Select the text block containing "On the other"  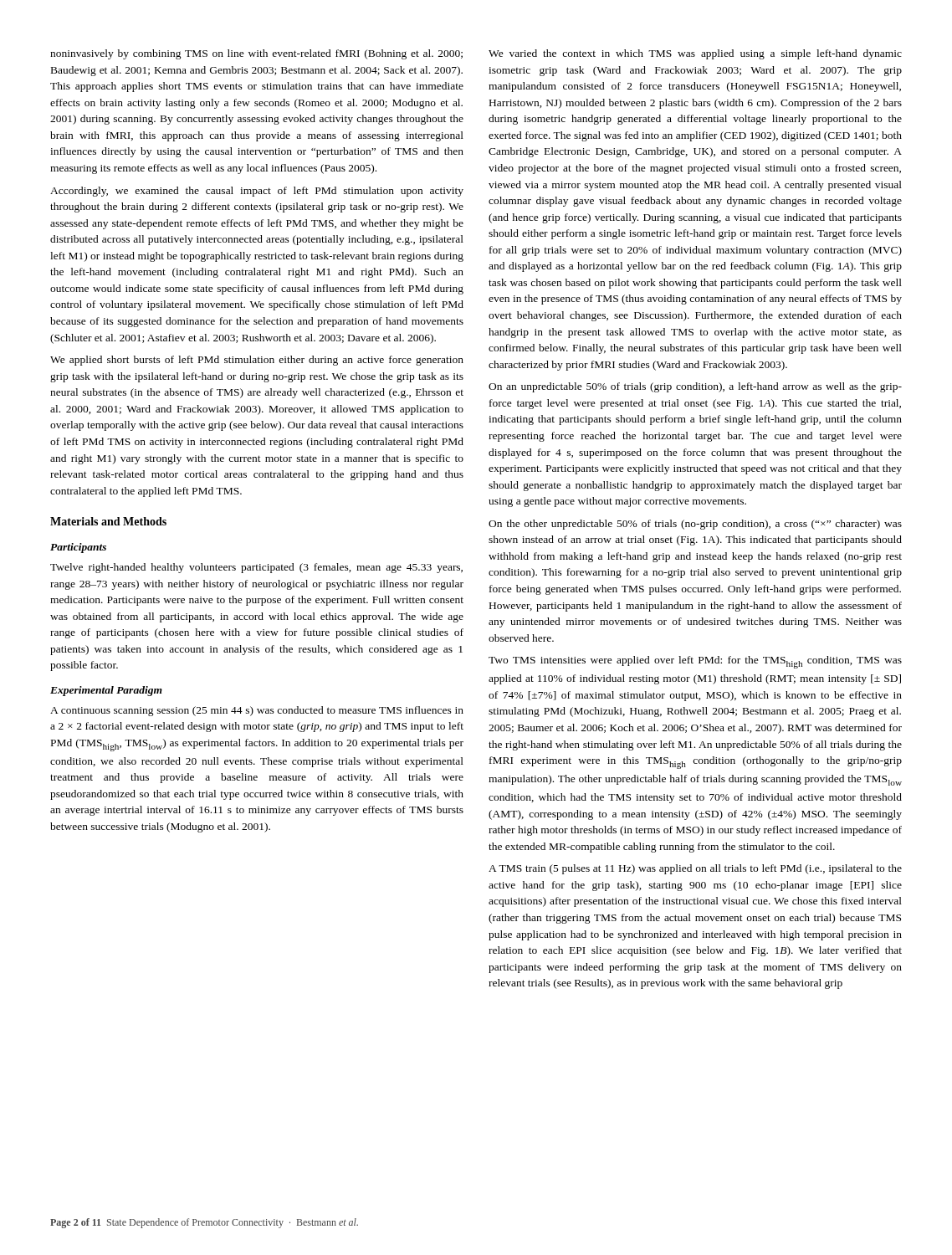(x=695, y=581)
